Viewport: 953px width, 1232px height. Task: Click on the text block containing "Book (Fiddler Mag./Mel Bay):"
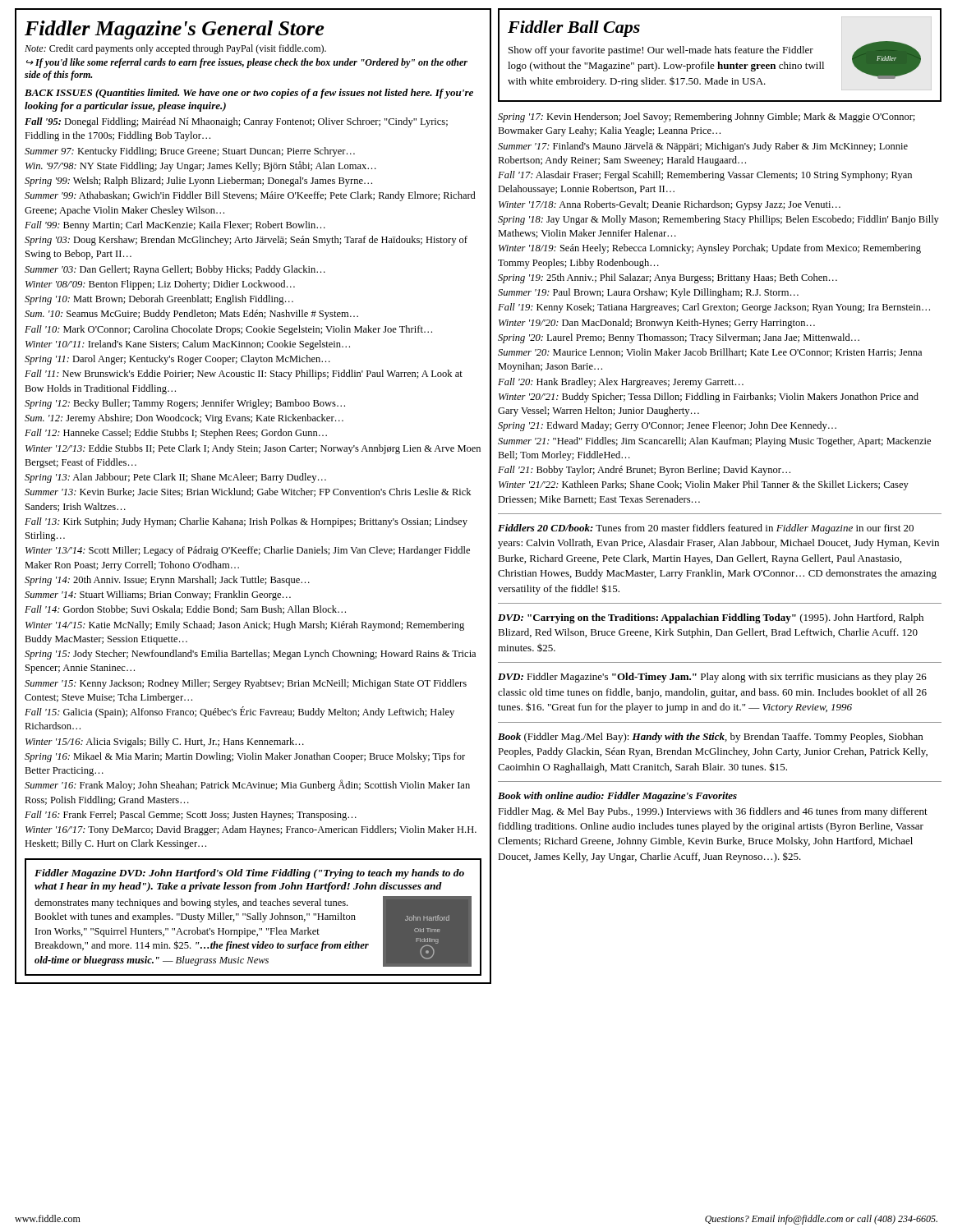click(713, 751)
